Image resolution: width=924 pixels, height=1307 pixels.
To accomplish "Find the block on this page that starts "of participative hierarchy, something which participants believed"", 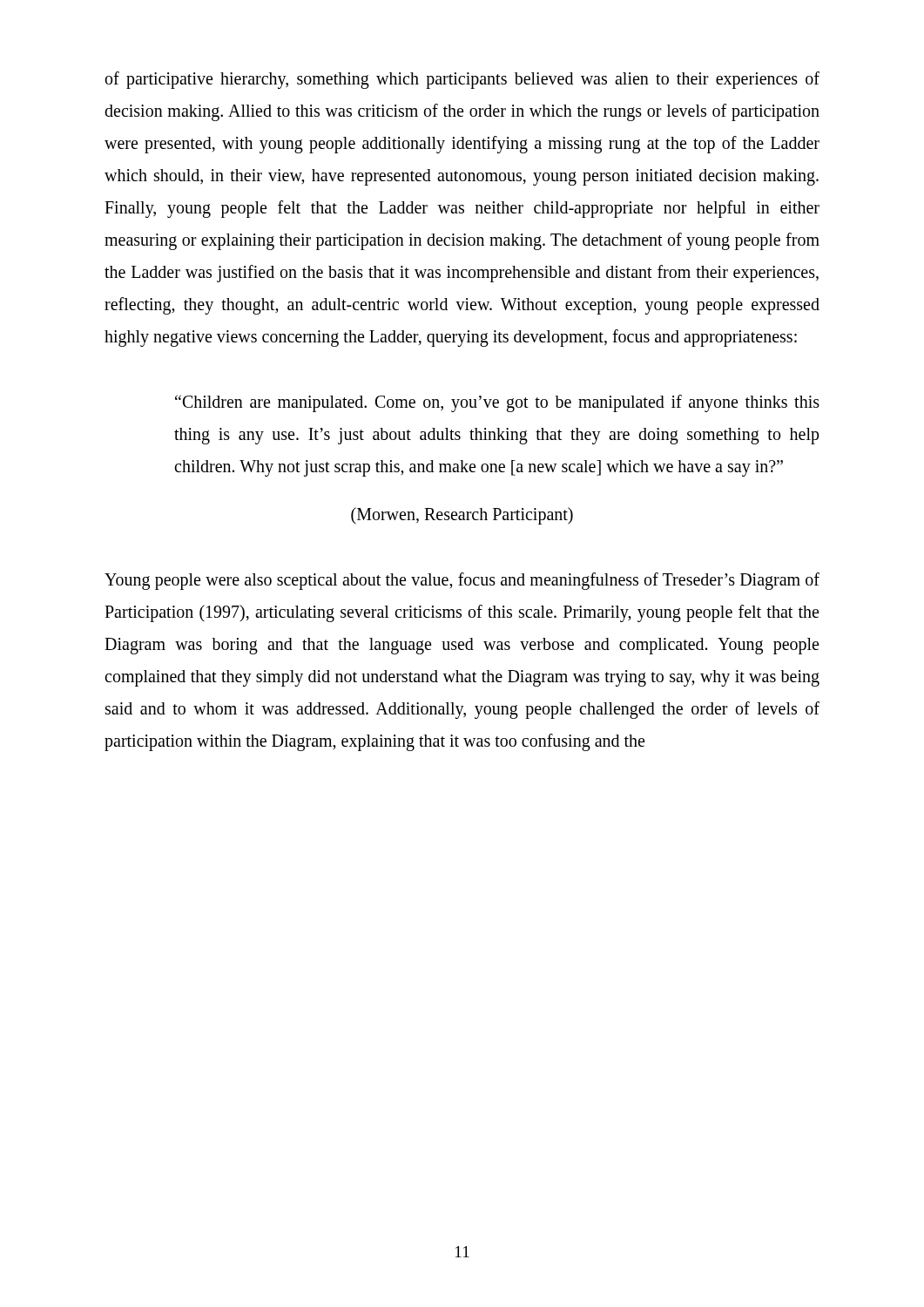I will [462, 207].
